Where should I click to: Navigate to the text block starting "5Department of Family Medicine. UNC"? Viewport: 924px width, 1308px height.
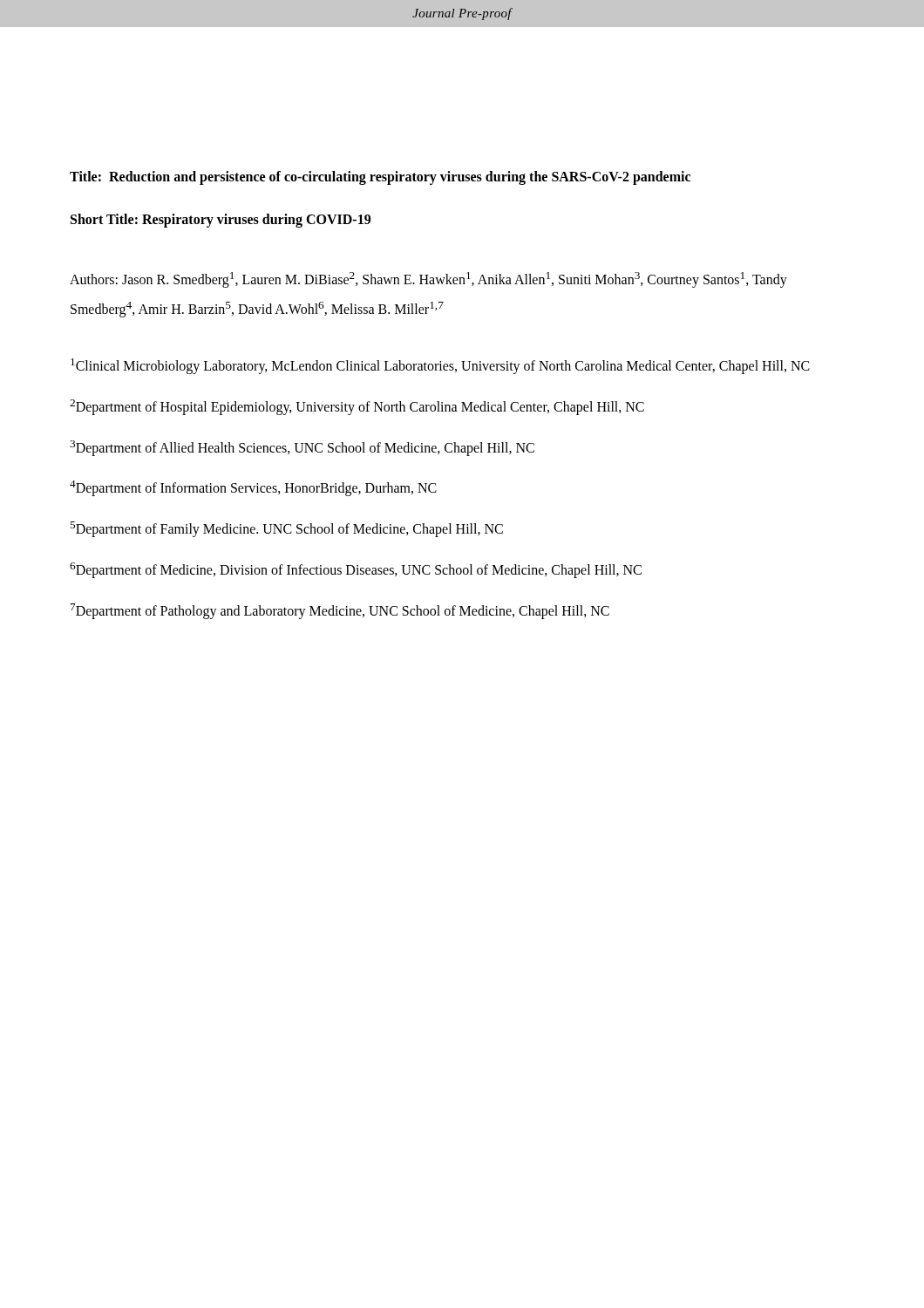point(287,528)
